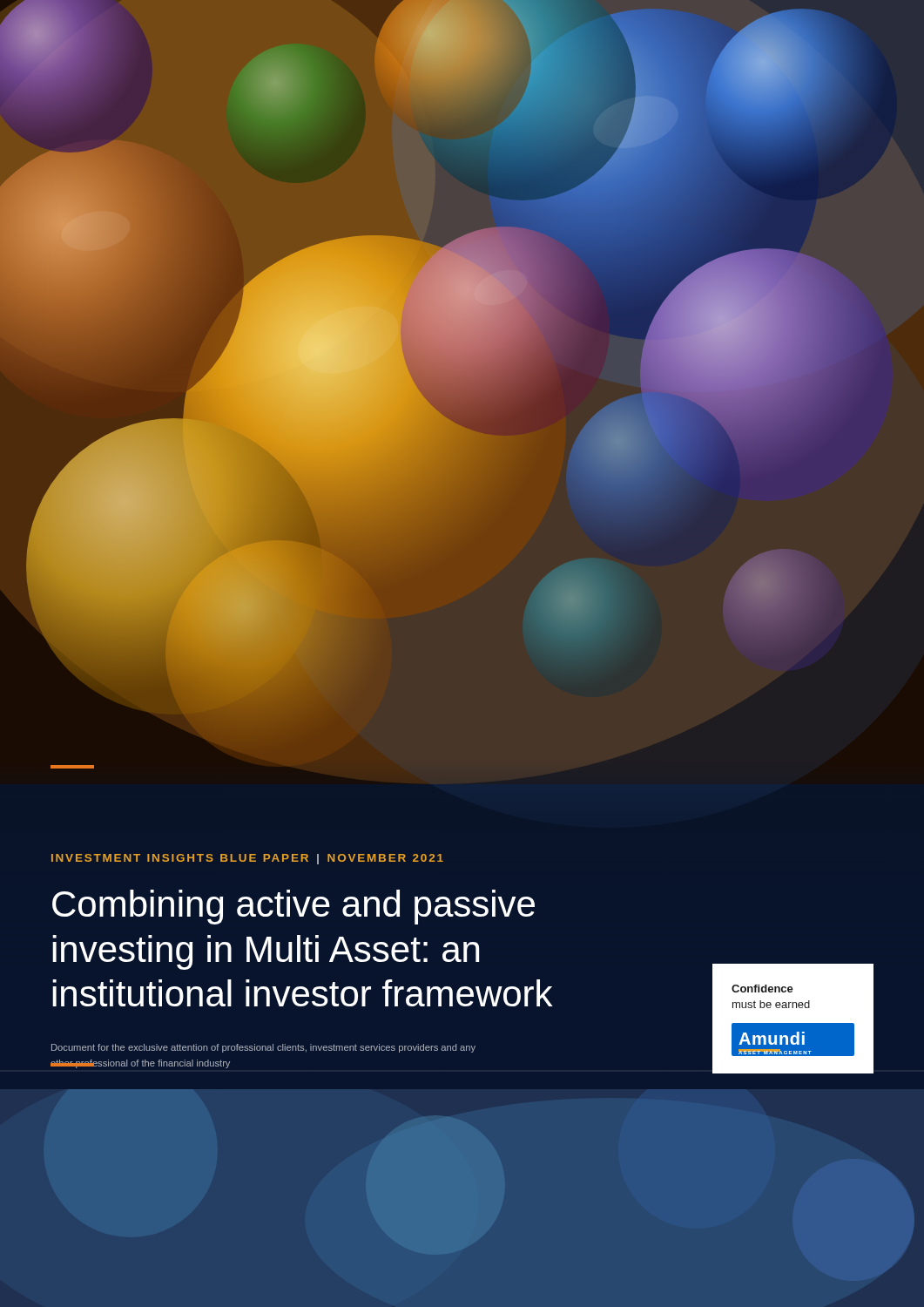924x1307 pixels.
Task: Find the photo
Action: 462,654
